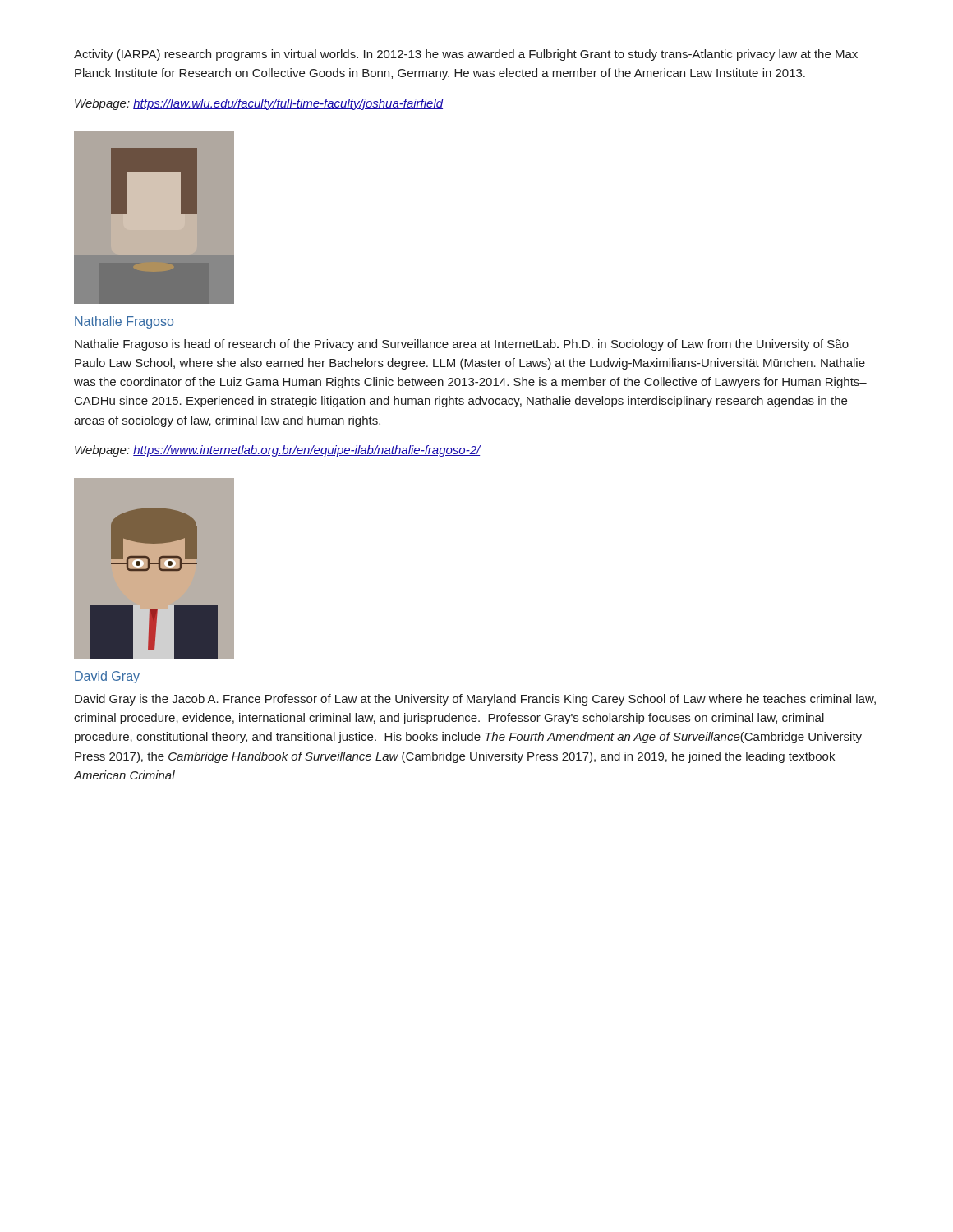The image size is (953, 1232).
Task: Find the block starting "Activity (IARPA) research programs in virtual worlds. In"
Action: pyautogui.click(x=466, y=63)
